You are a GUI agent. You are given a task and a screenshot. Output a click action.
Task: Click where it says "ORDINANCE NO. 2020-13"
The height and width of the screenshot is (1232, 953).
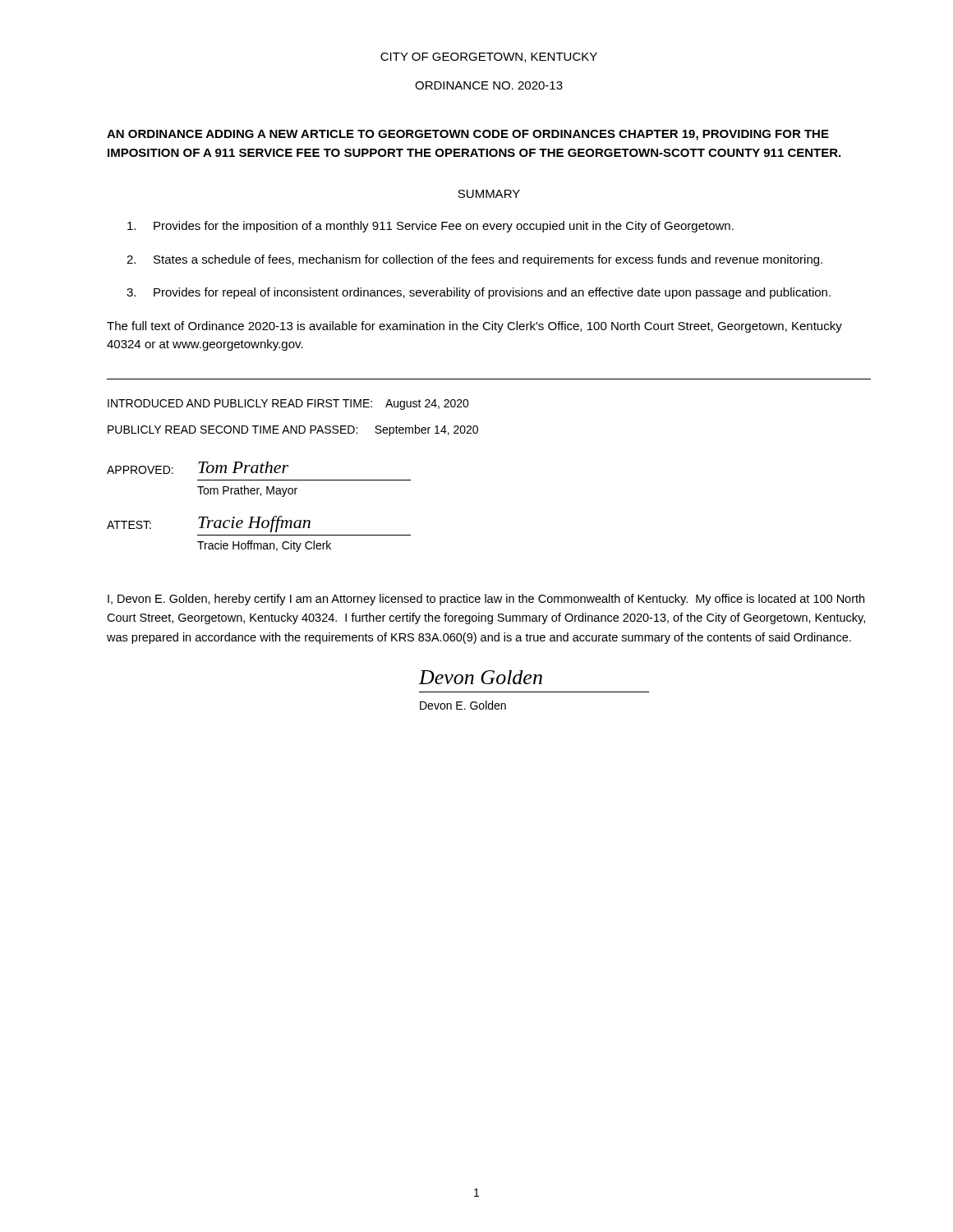[x=489, y=85]
